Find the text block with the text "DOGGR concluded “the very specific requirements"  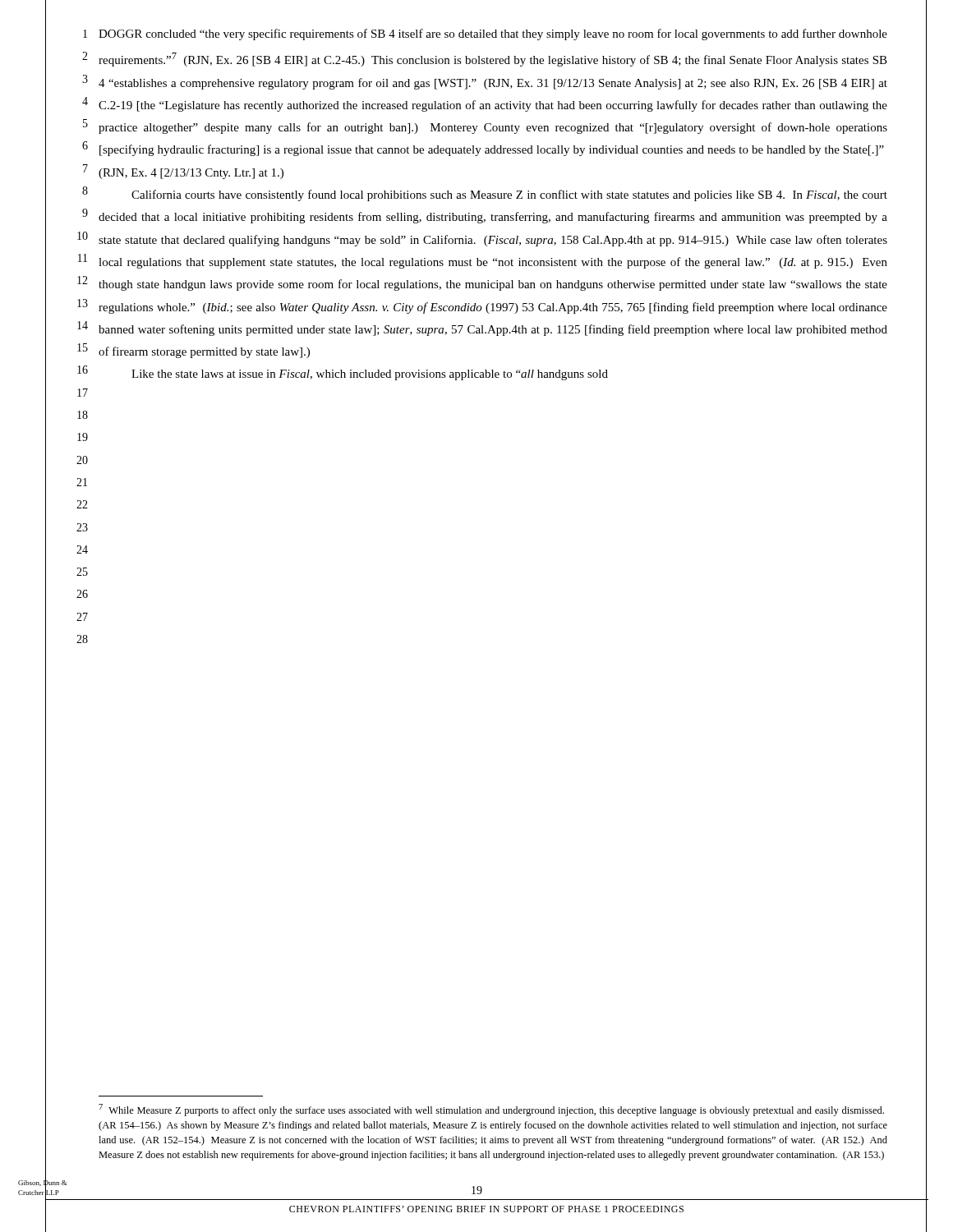click(493, 204)
